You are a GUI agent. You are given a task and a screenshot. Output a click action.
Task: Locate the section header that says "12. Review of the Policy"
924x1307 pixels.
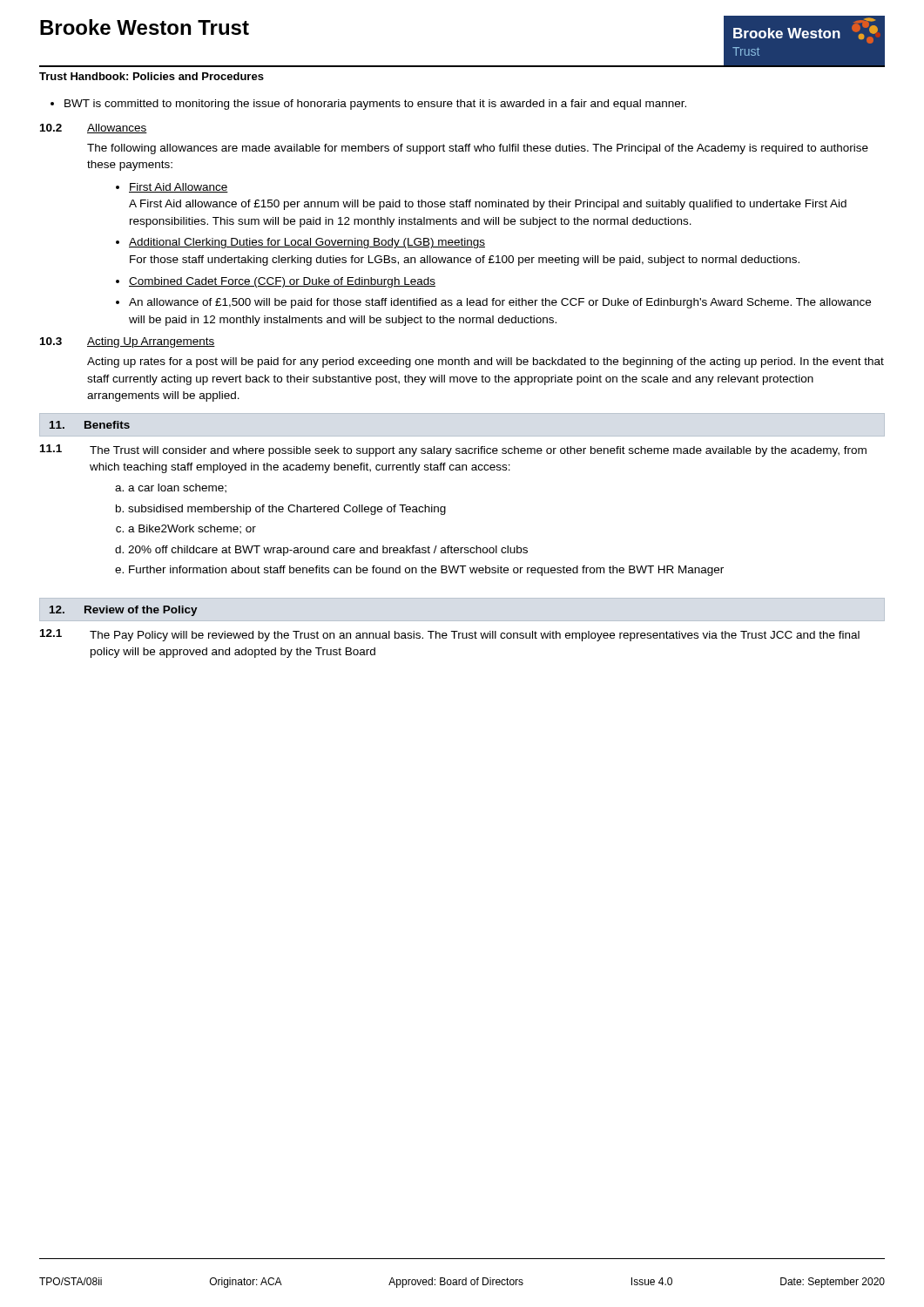click(x=123, y=609)
